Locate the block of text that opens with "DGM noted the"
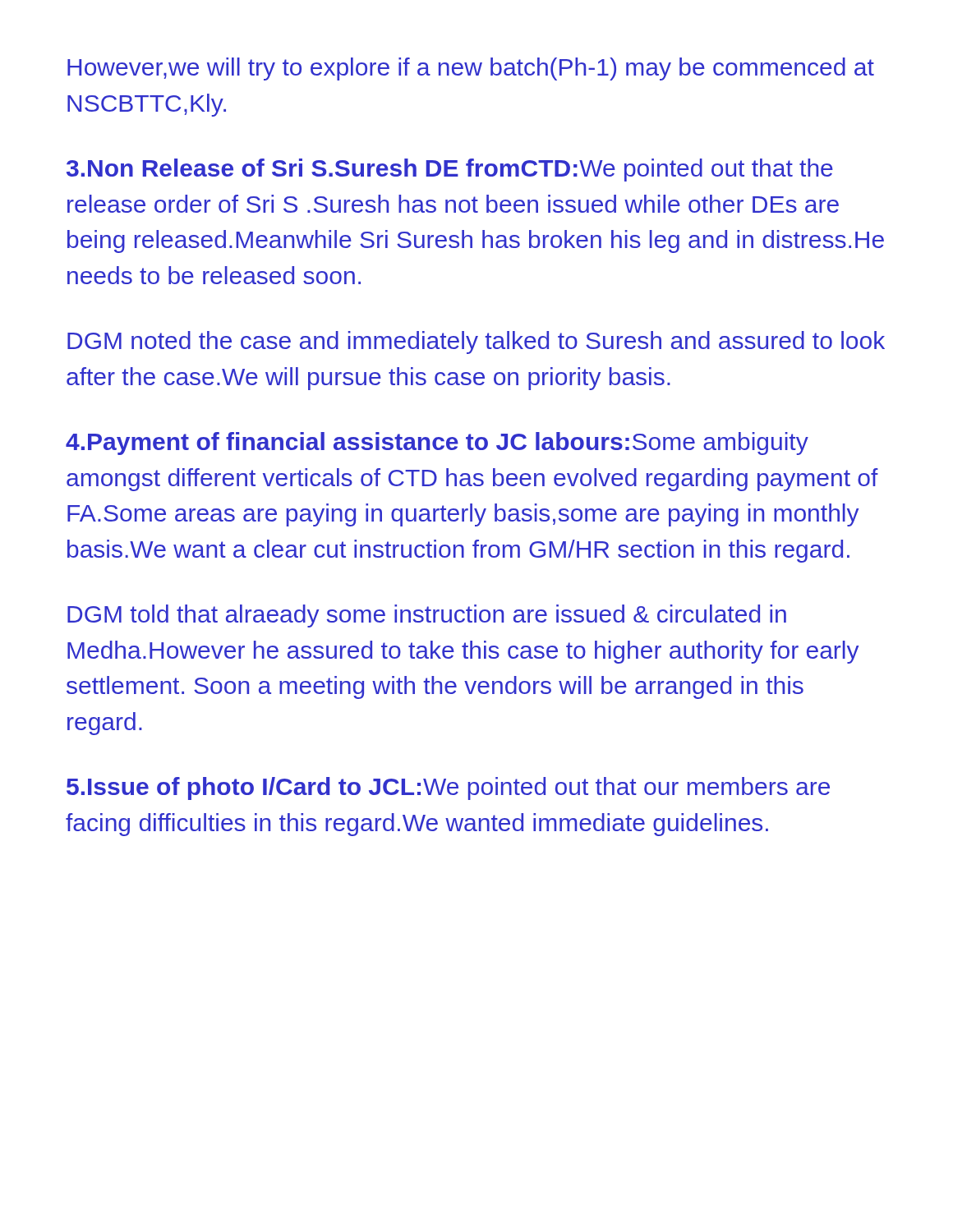The image size is (953, 1232). [475, 358]
